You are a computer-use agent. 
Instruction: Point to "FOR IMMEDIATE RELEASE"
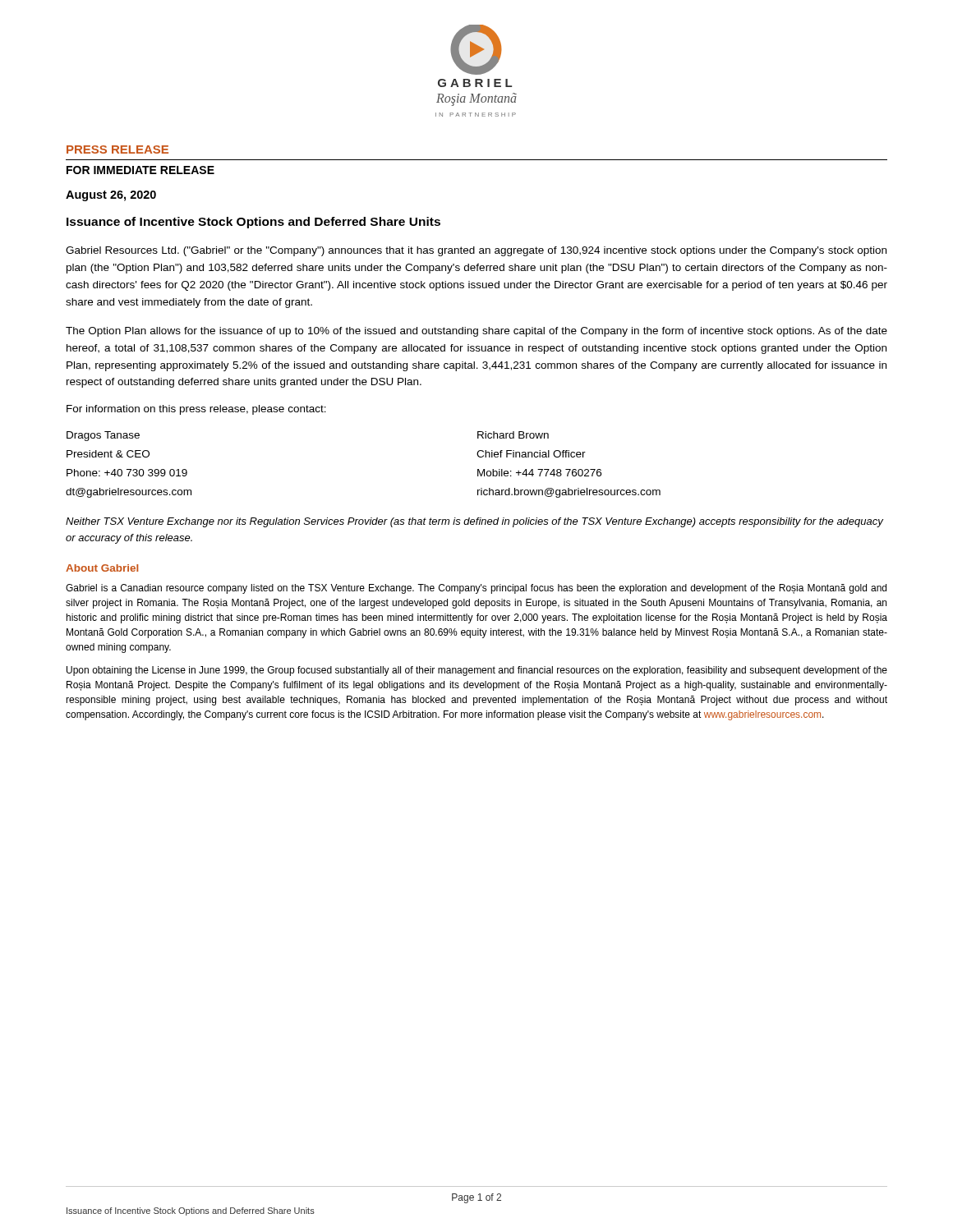[140, 170]
